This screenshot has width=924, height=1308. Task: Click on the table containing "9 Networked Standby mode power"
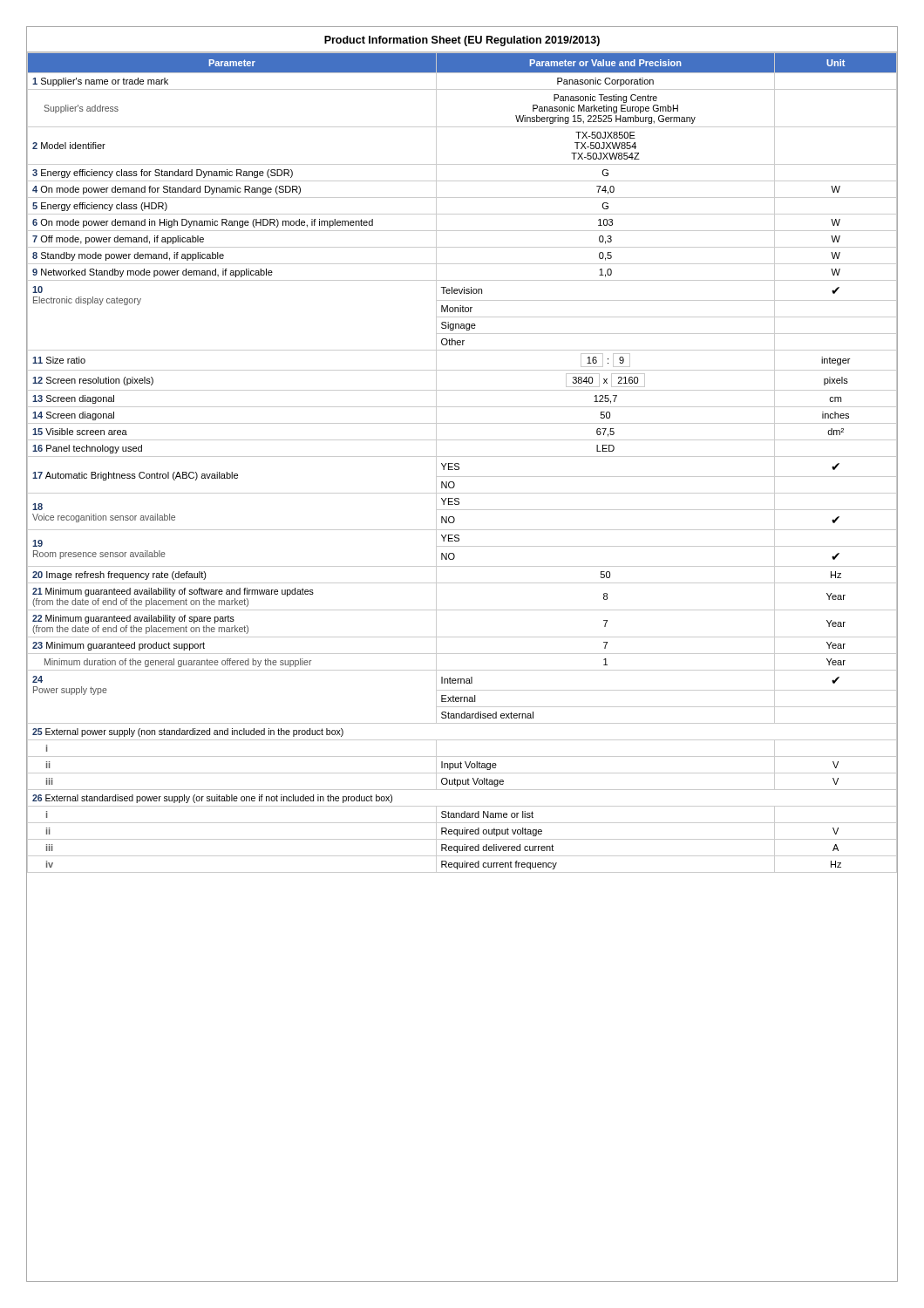pos(462,463)
